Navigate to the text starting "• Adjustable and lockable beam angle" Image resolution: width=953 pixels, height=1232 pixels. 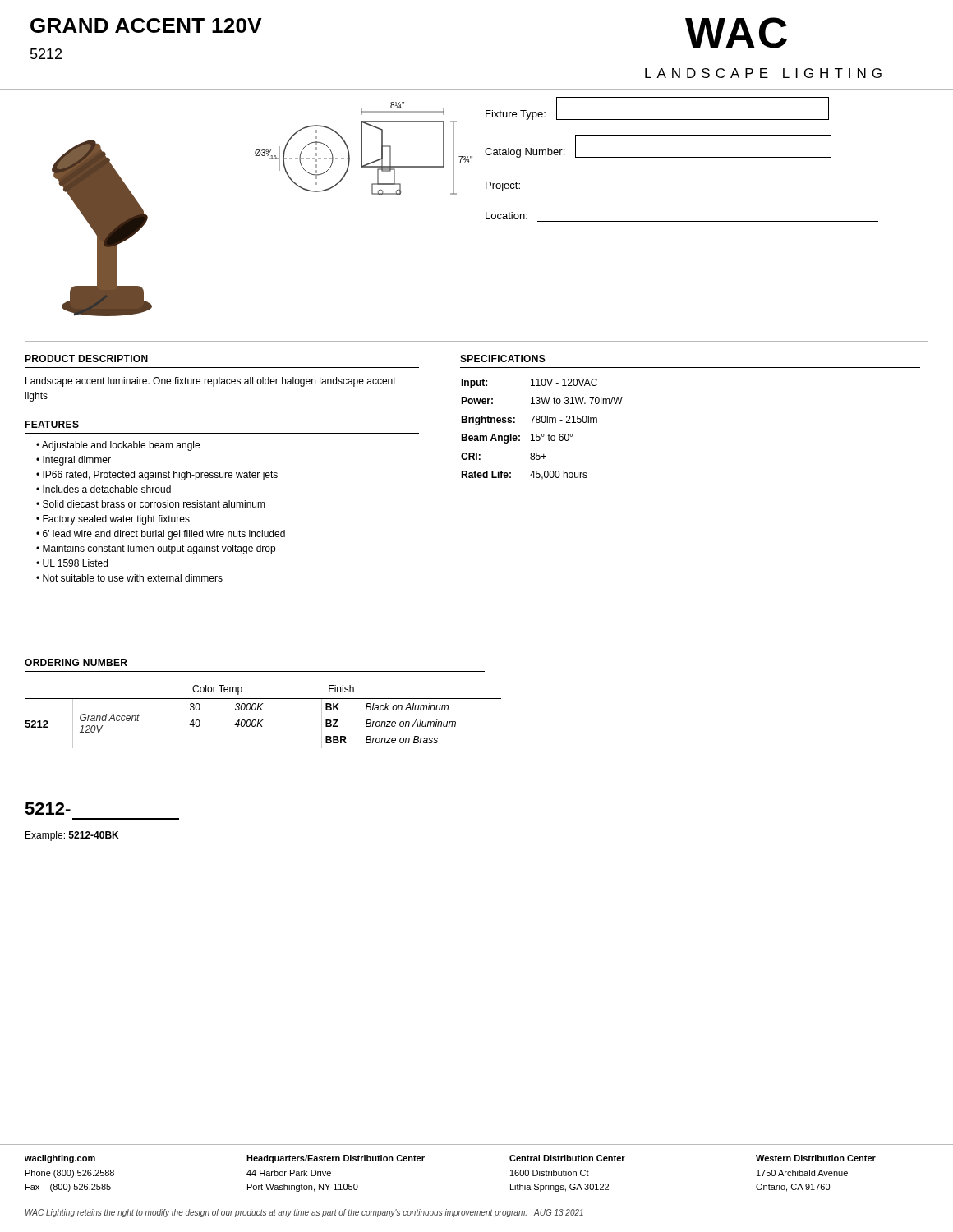(x=118, y=445)
